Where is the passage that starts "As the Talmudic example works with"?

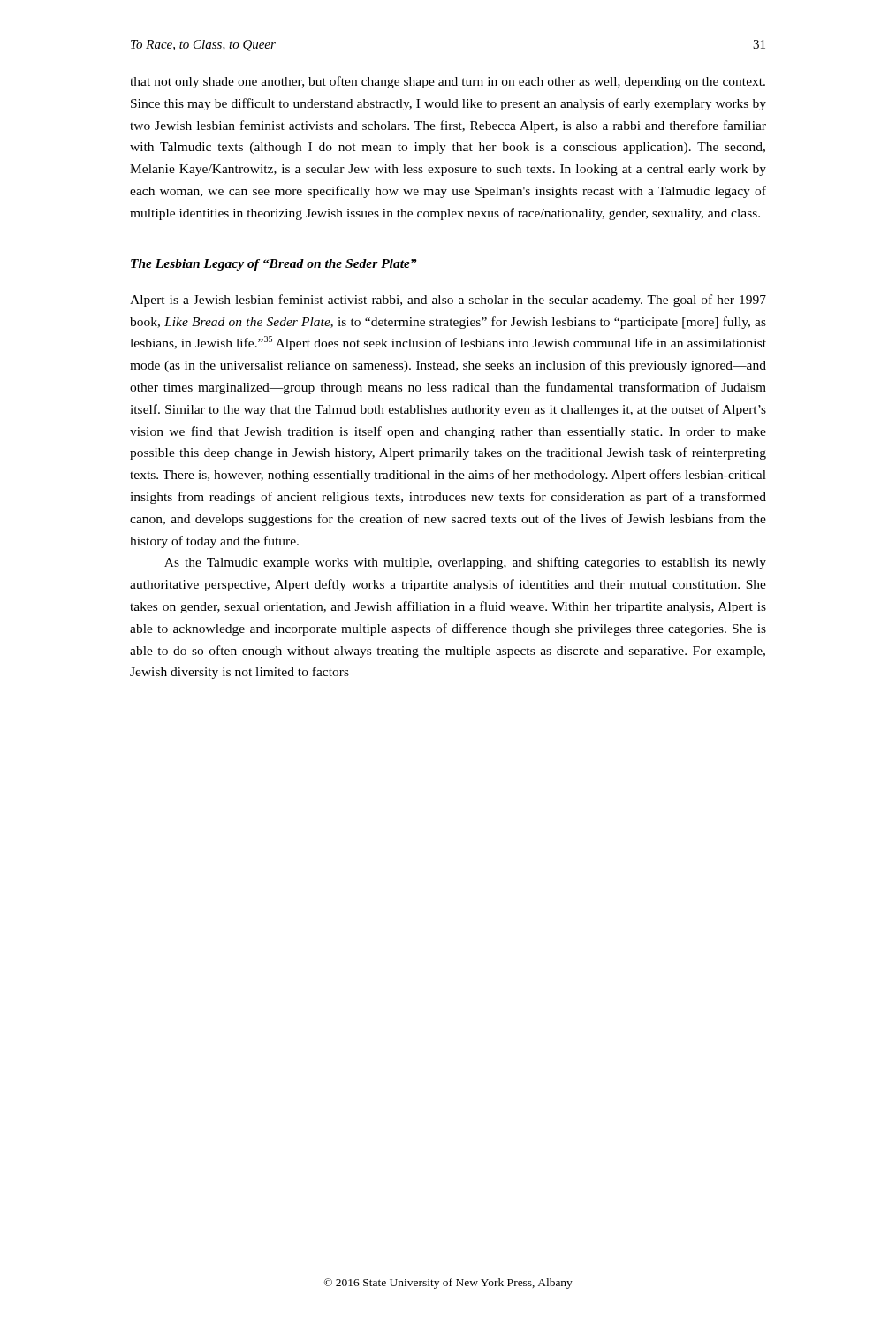(448, 618)
